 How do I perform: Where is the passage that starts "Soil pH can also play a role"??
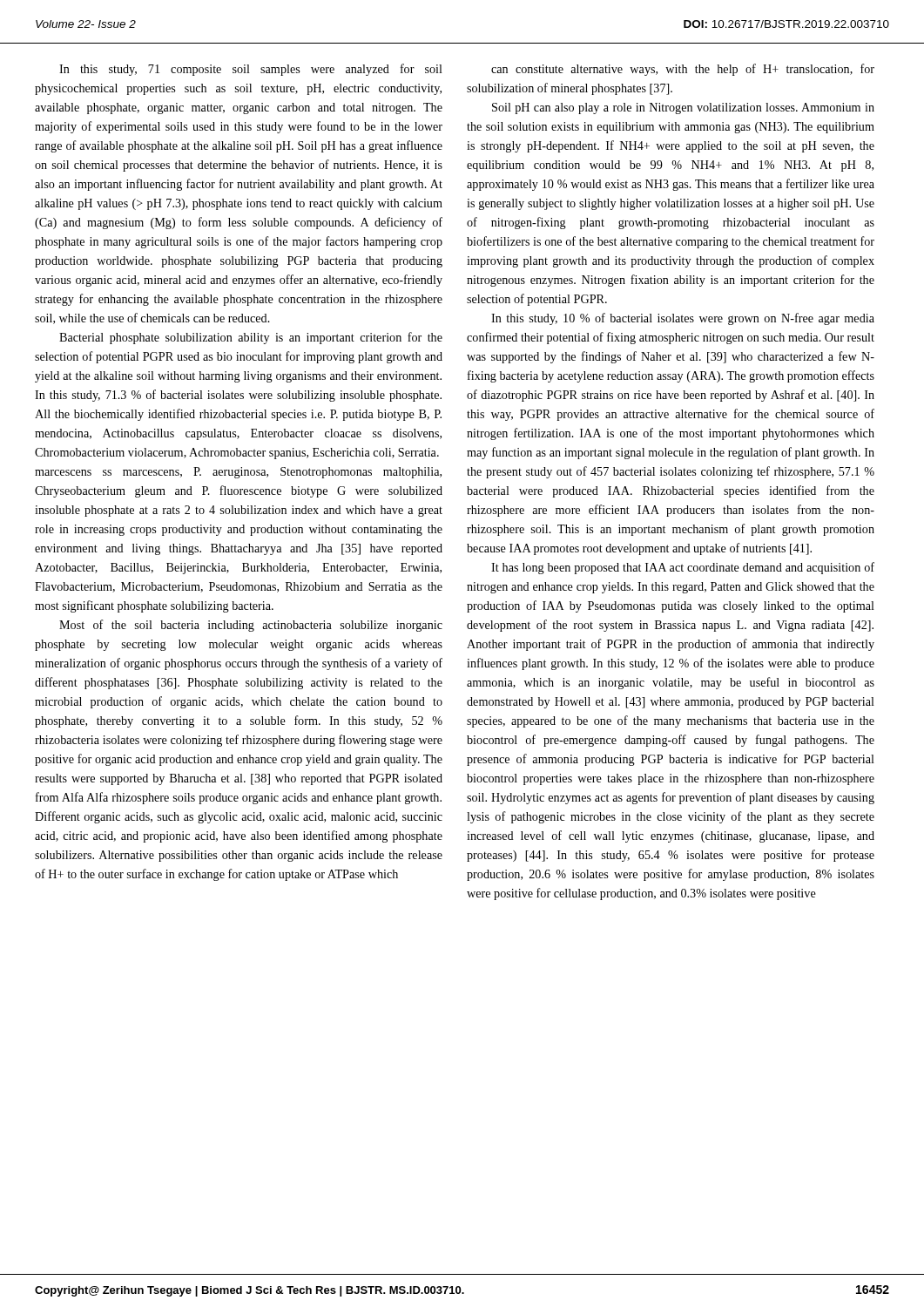coord(671,203)
